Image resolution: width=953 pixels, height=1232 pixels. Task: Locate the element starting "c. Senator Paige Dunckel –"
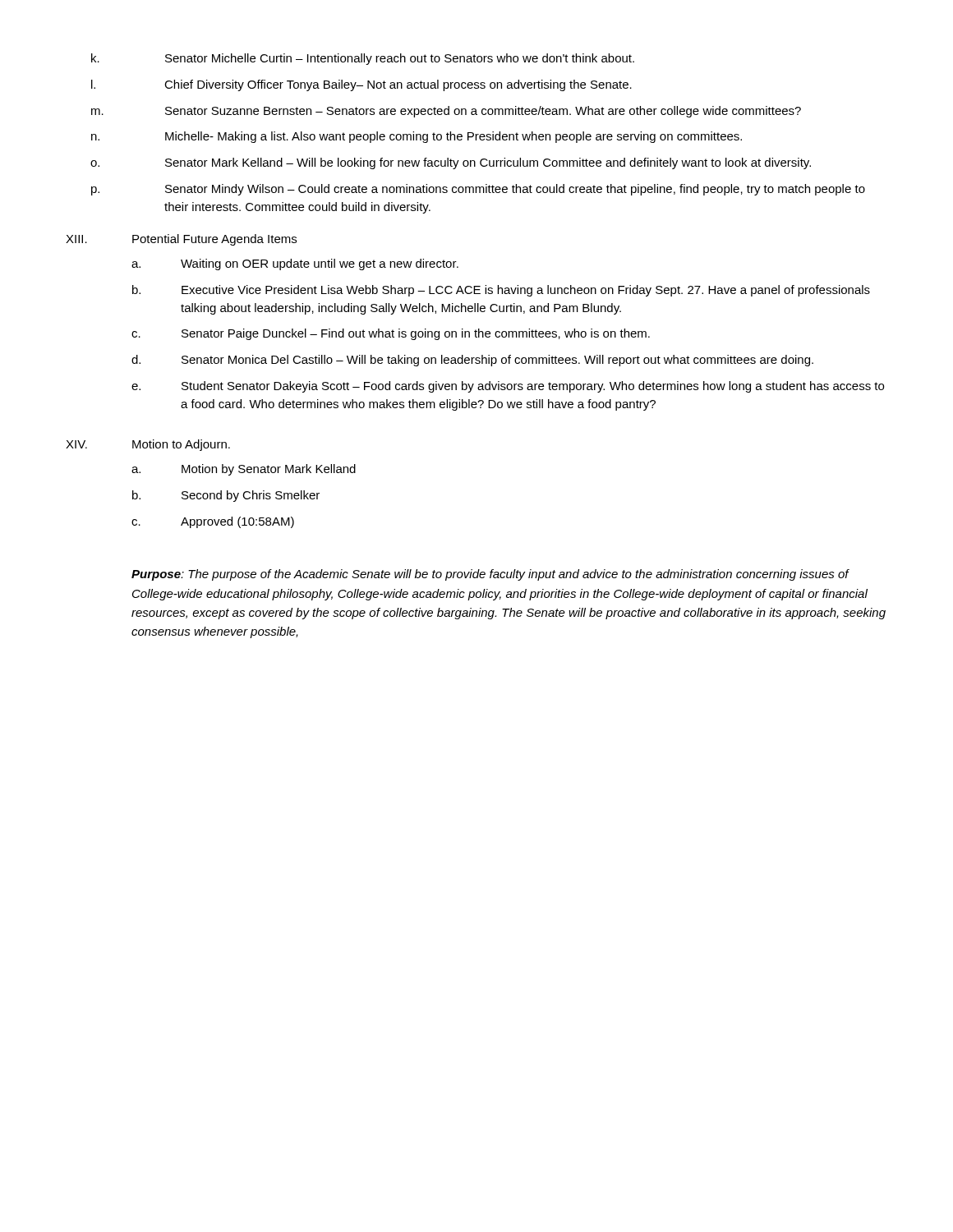[x=509, y=334]
